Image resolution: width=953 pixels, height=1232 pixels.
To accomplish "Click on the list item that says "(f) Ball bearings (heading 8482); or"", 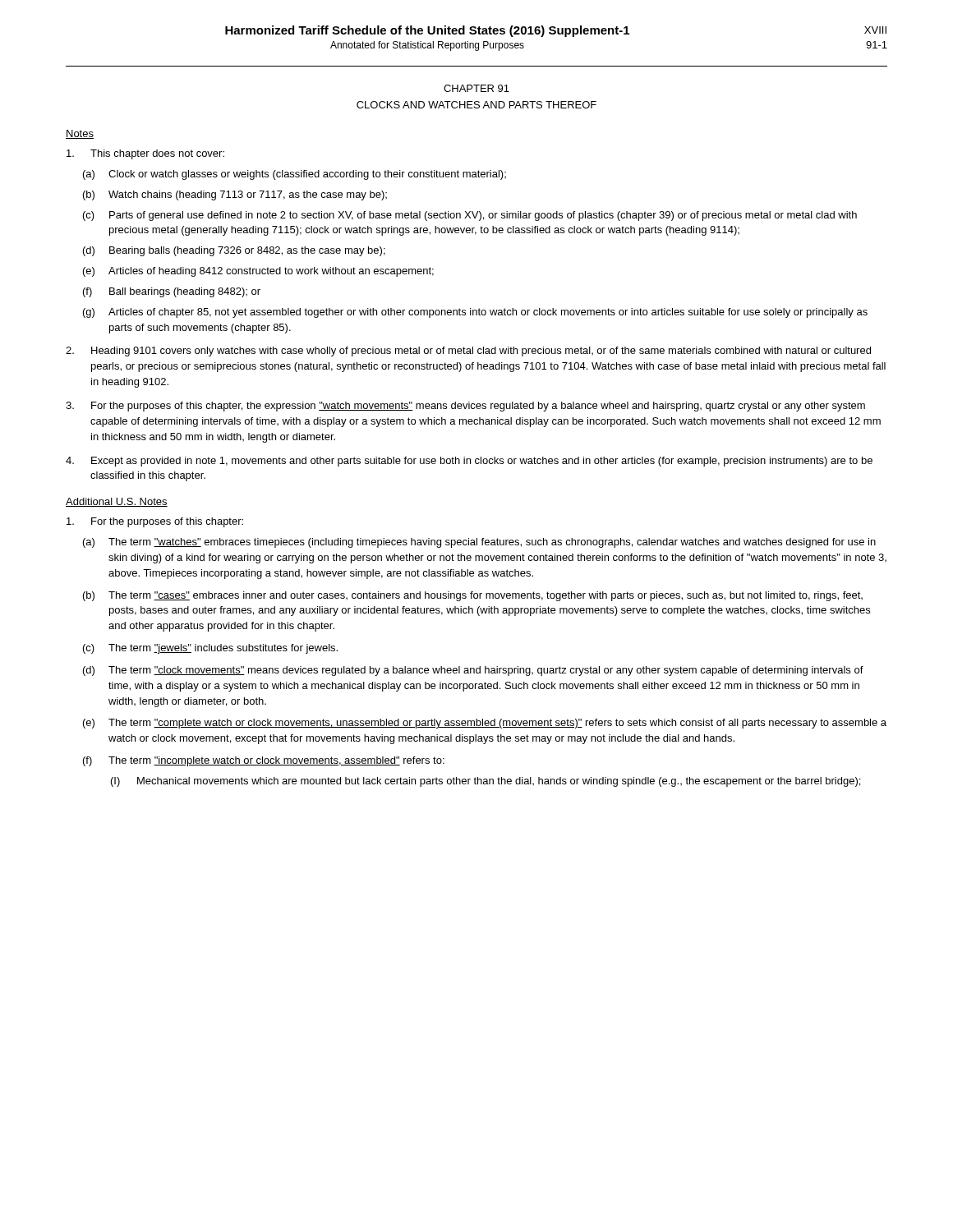I will (171, 292).
